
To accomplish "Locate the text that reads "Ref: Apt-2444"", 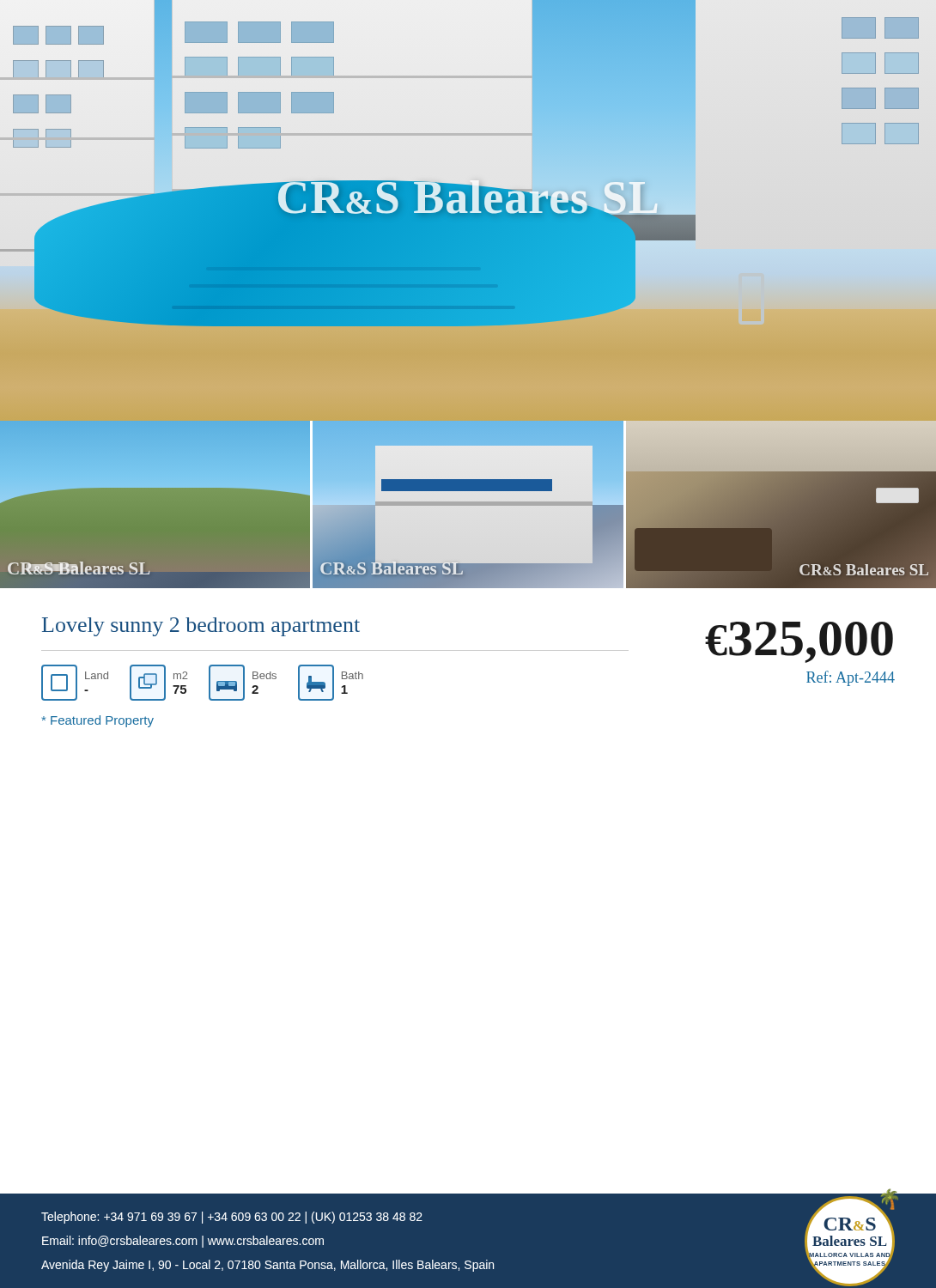I will click(x=850, y=677).
